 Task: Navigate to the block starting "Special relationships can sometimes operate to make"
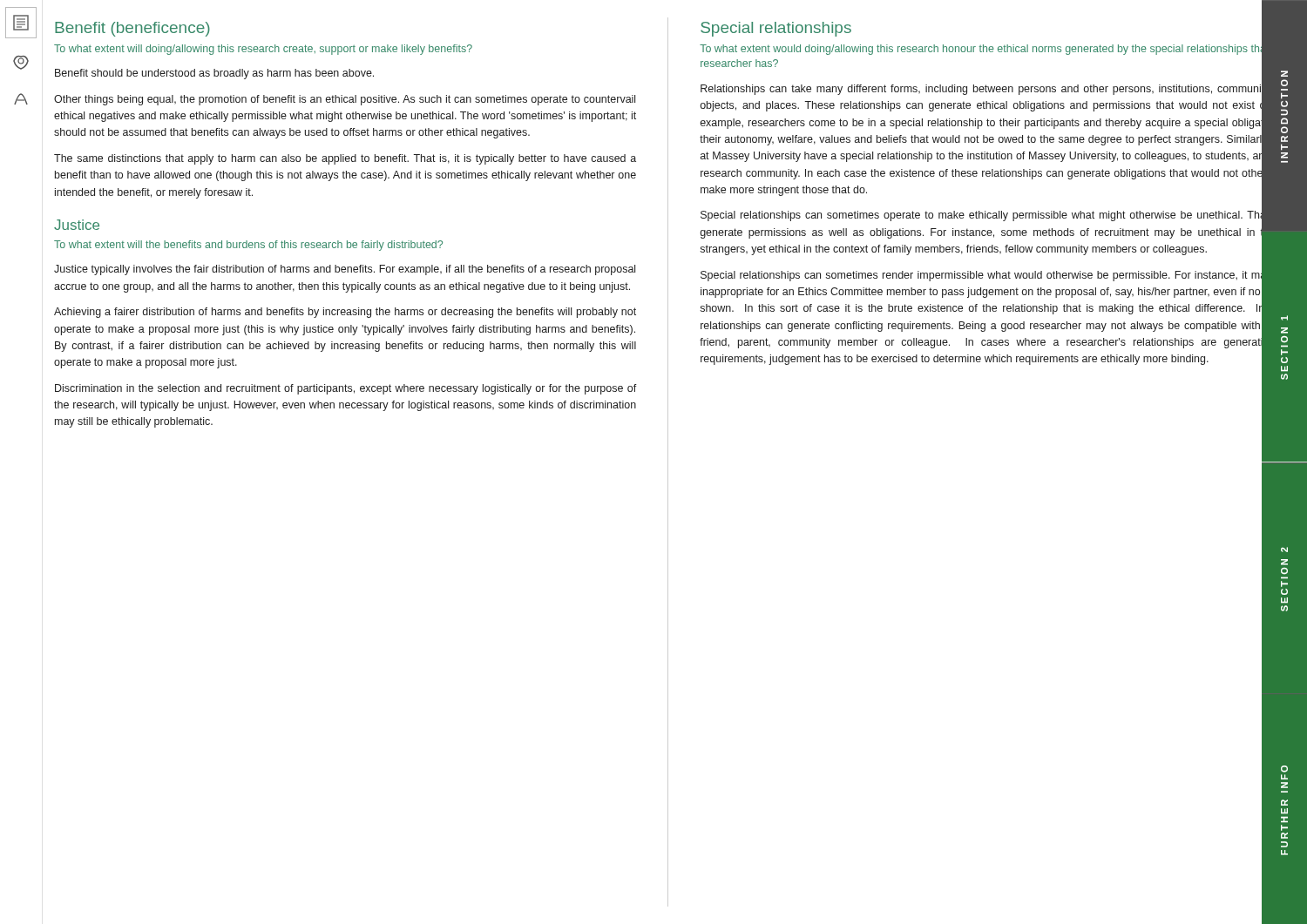(x=1003, y=233)
